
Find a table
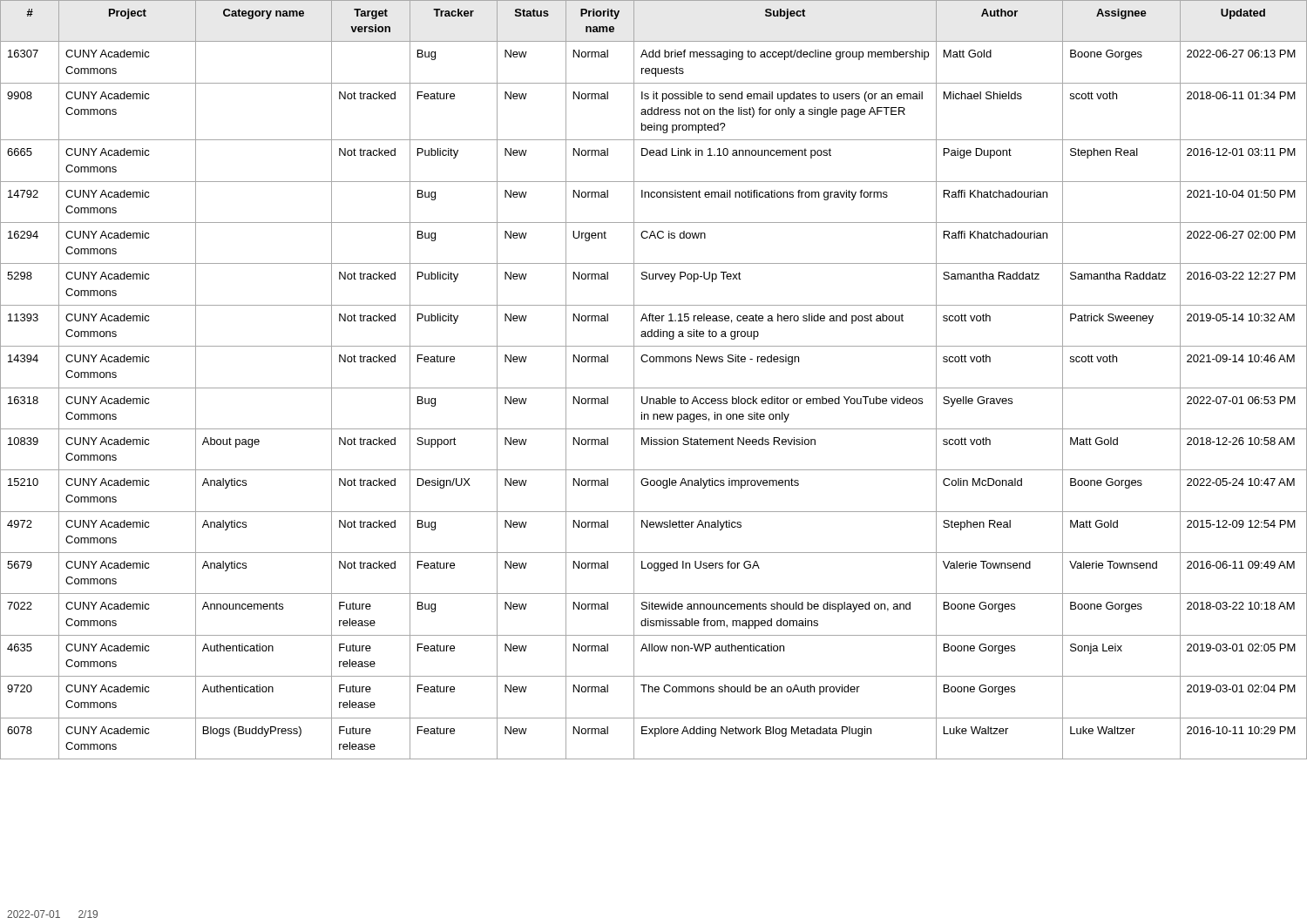(654, 380)
